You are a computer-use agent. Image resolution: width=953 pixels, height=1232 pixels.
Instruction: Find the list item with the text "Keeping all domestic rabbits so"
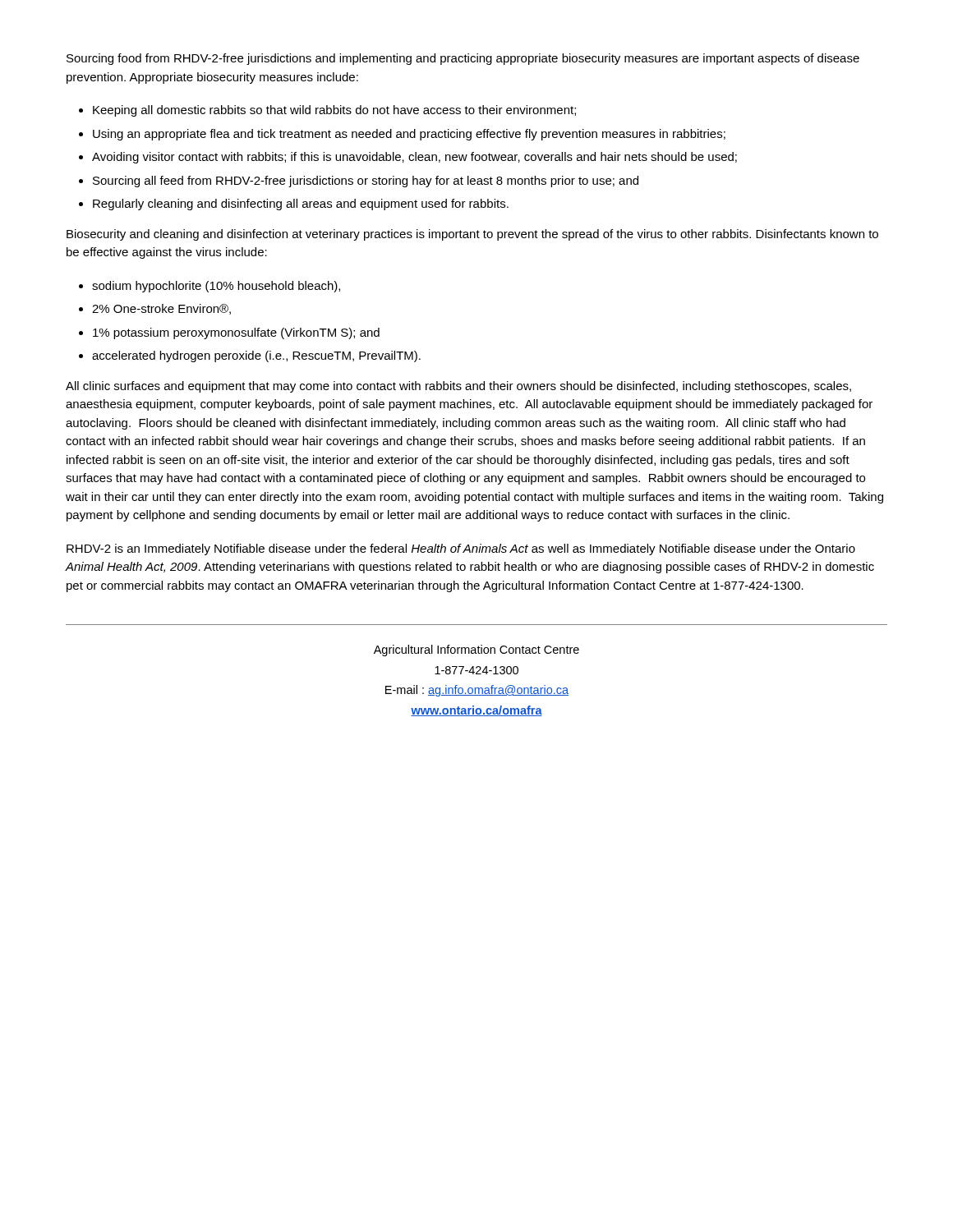coord(335,110)
